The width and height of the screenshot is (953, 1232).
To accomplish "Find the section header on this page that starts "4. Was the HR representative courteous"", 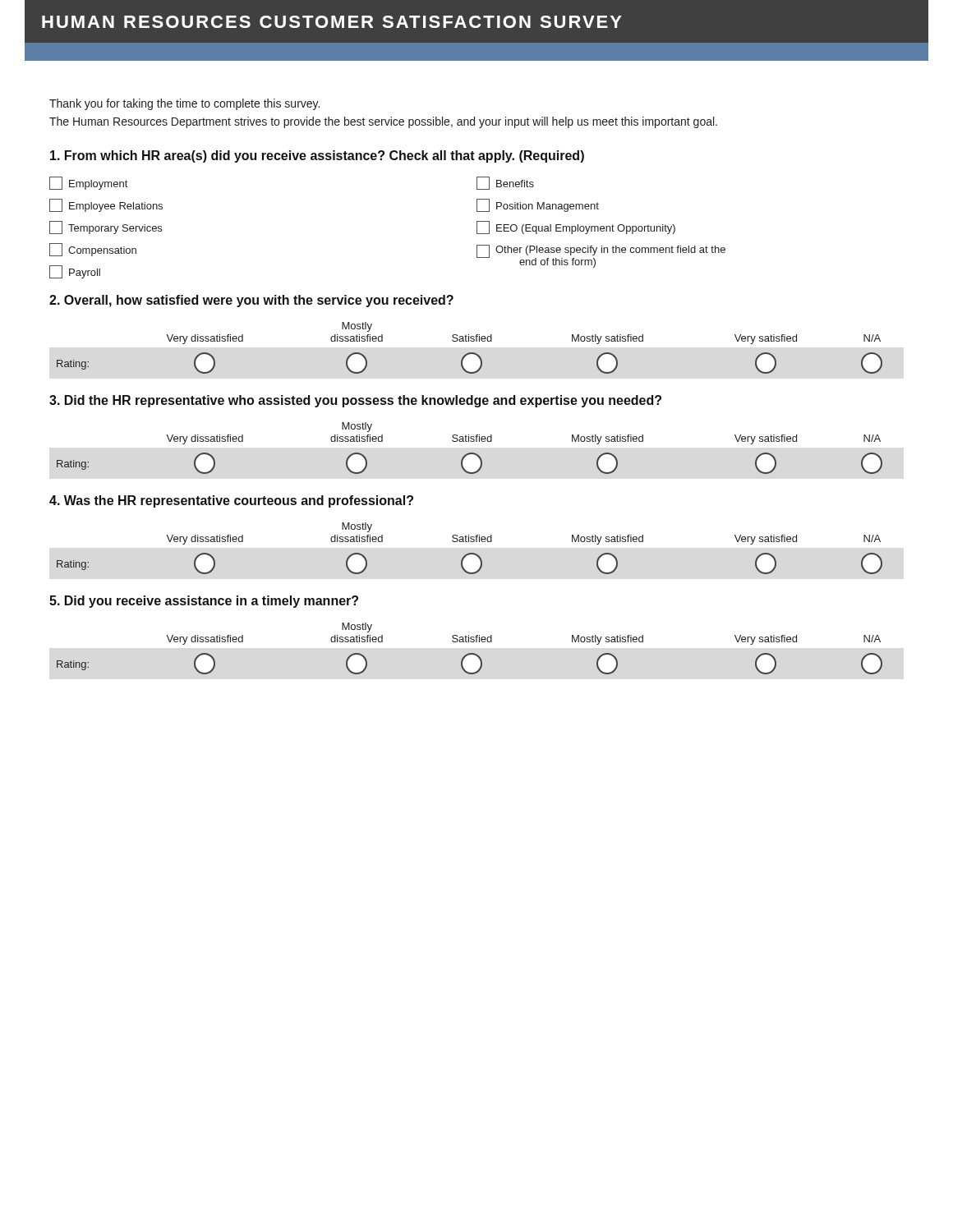I will click(x=232, y=501).
